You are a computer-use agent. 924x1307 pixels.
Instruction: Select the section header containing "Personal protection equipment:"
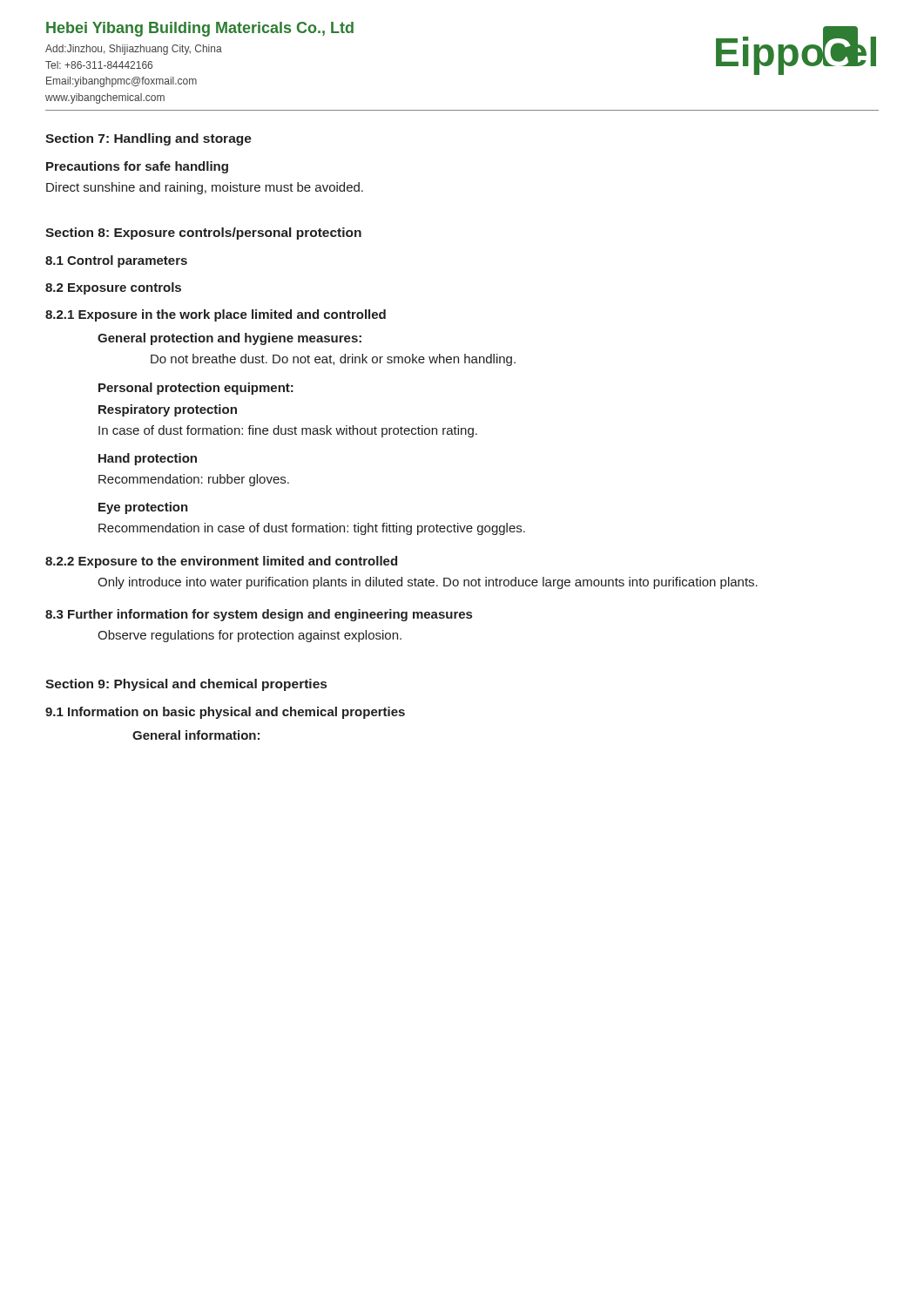click(196, 387)
